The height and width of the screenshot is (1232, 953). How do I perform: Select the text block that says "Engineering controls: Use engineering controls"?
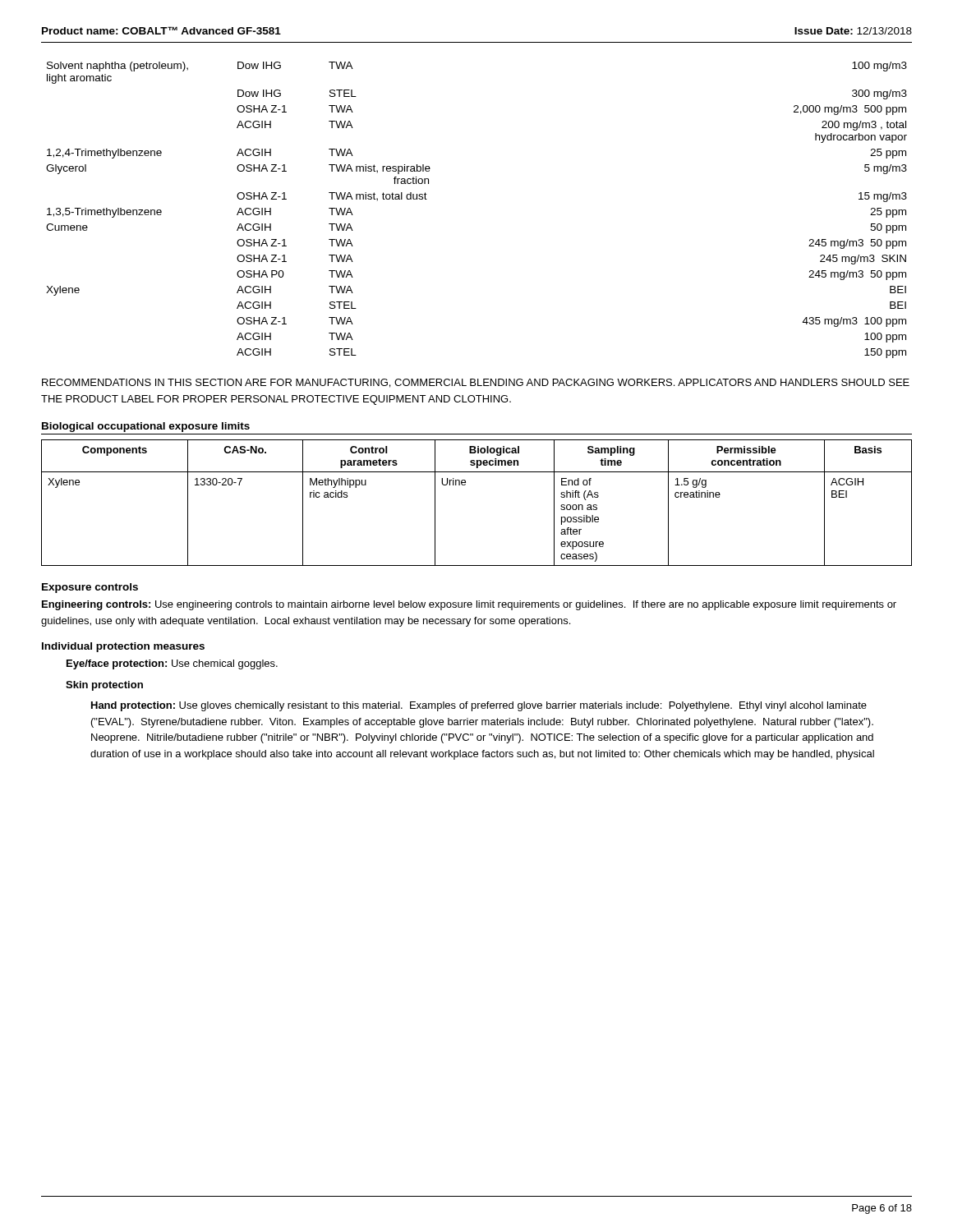469,612
